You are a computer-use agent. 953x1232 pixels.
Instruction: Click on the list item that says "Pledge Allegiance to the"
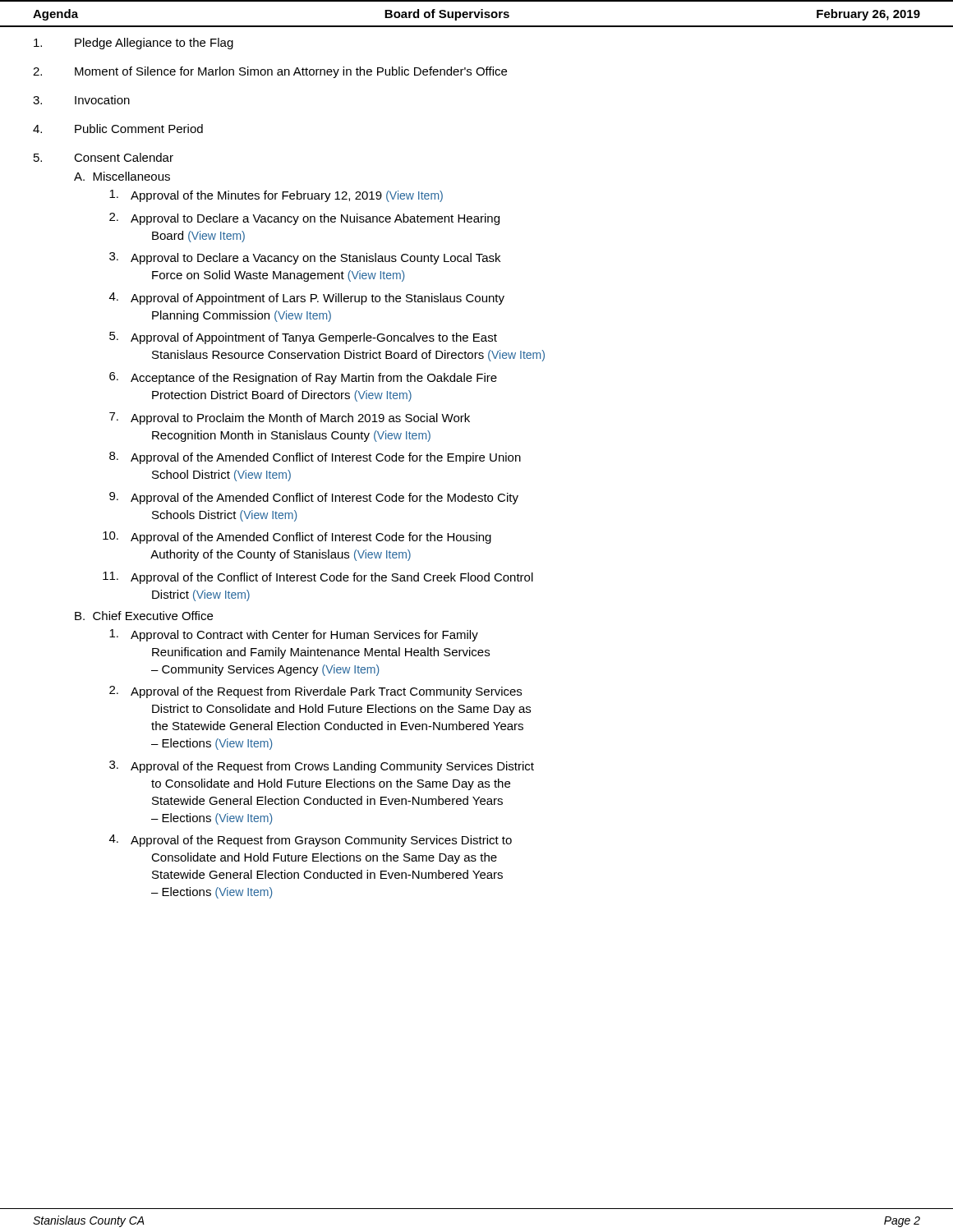(x=133, y=42)
